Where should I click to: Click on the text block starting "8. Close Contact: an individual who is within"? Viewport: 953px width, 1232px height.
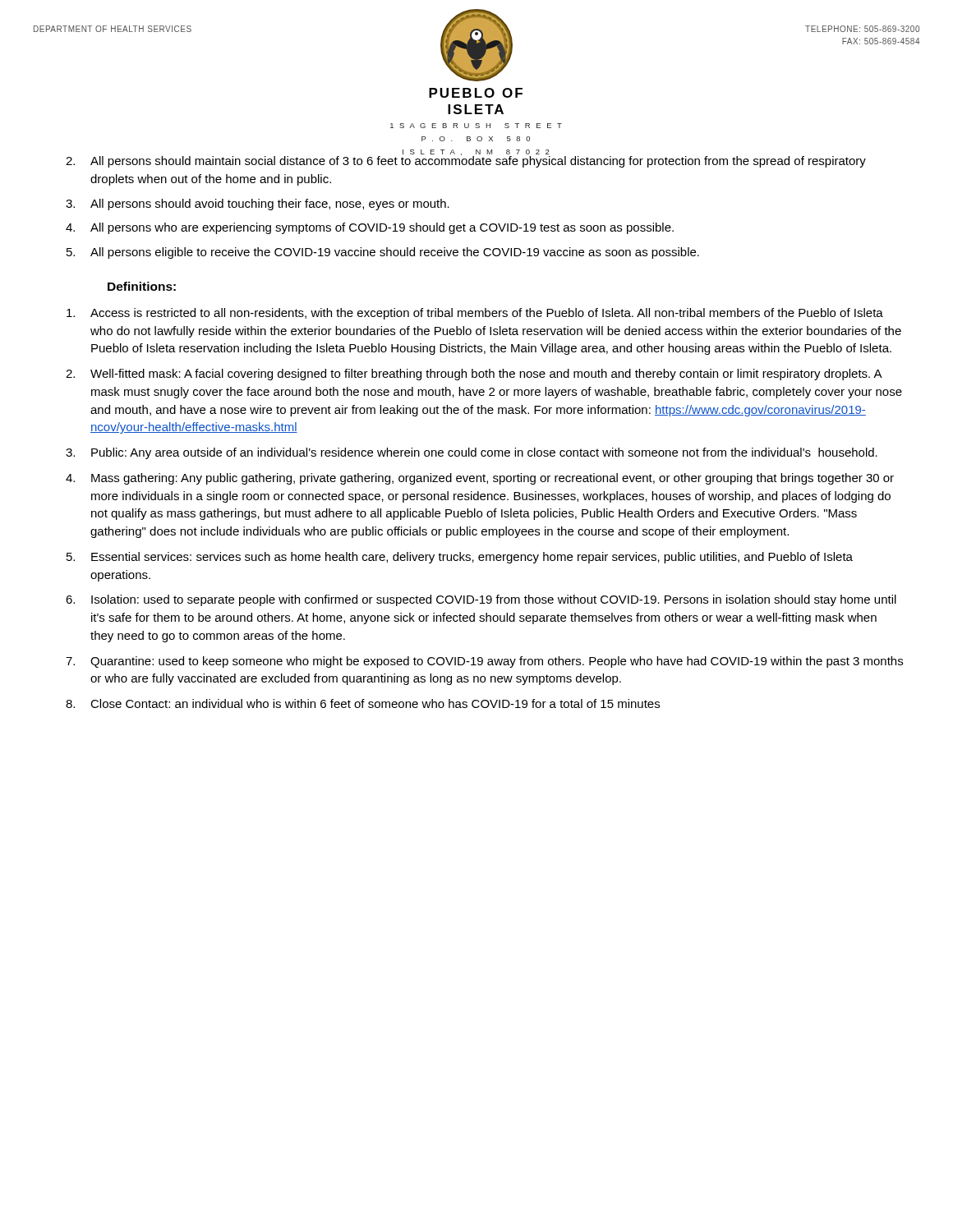[485, 704]
